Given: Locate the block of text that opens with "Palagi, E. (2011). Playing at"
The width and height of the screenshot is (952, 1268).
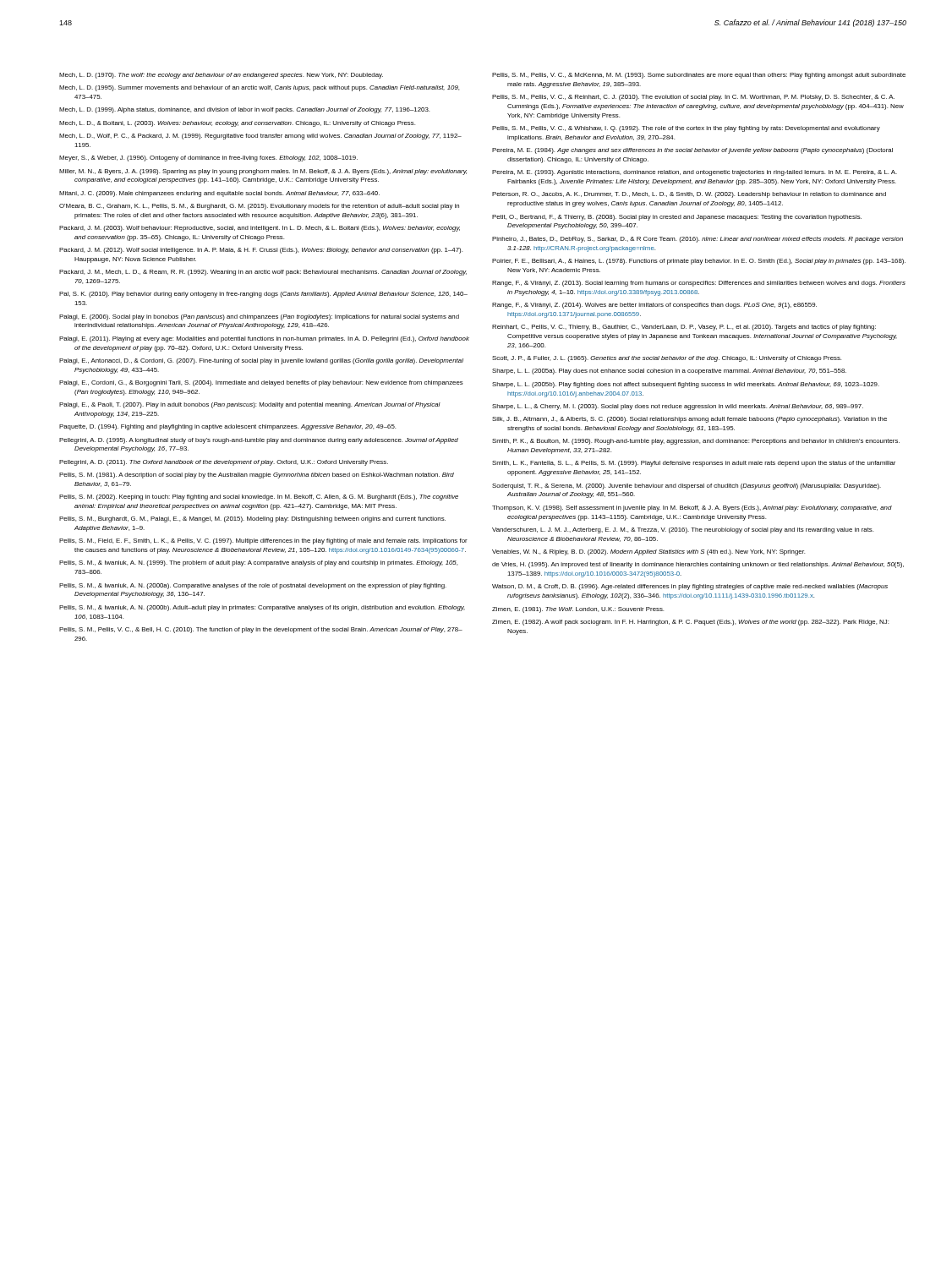Looking at the screenshot, I should point(264,343).
